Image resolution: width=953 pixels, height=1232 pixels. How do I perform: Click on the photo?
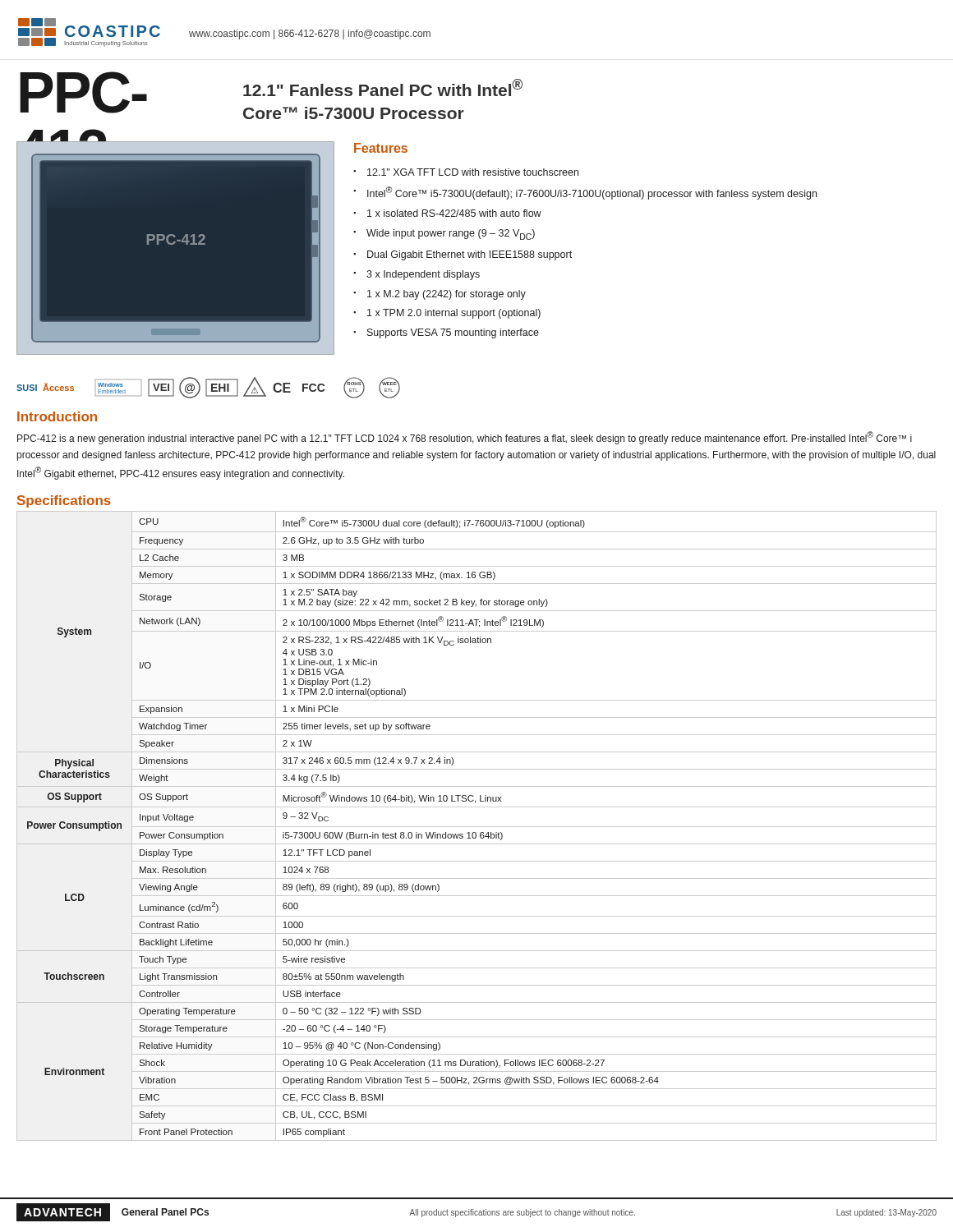coord(175,248)
